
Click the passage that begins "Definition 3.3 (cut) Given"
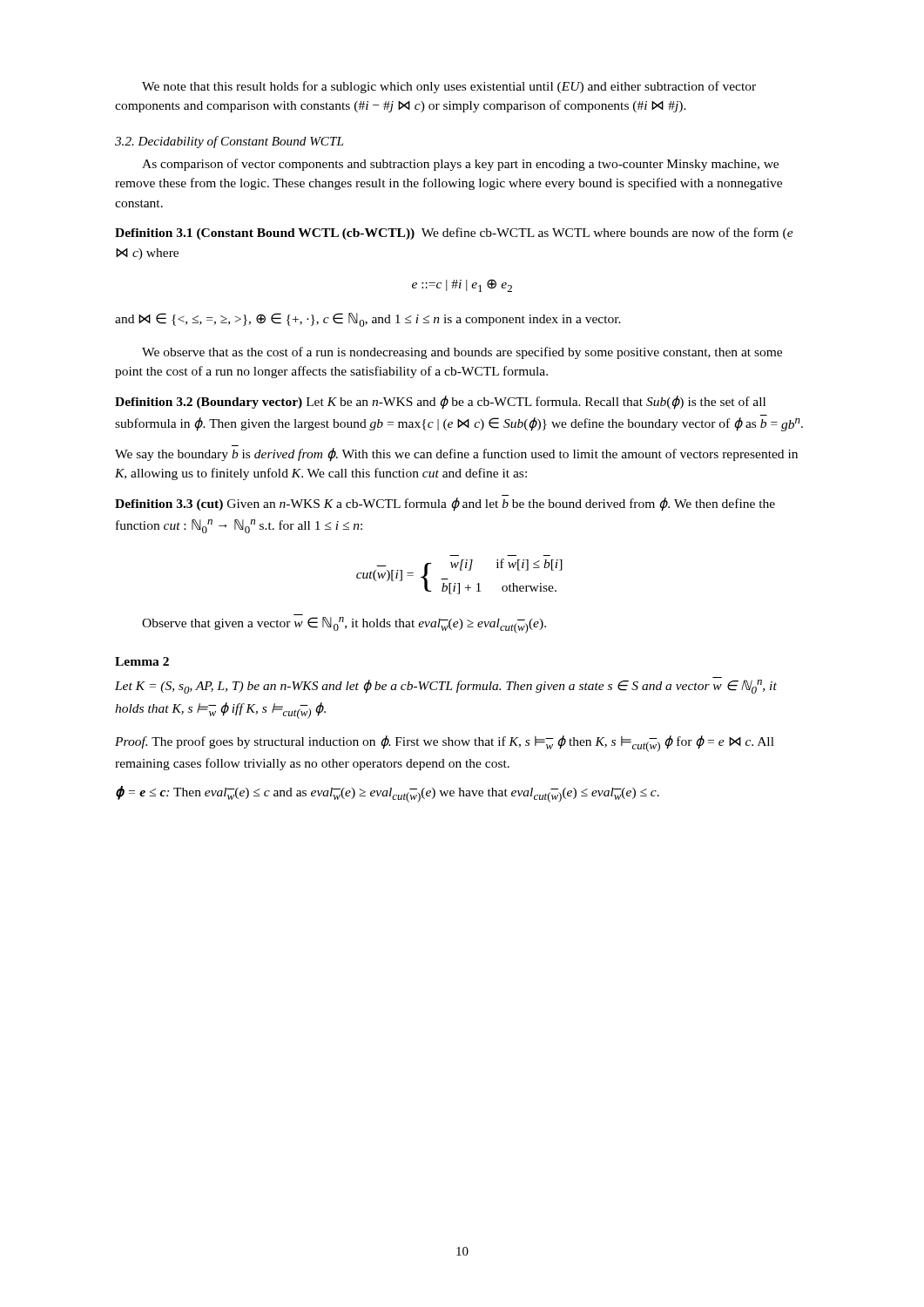462,516
